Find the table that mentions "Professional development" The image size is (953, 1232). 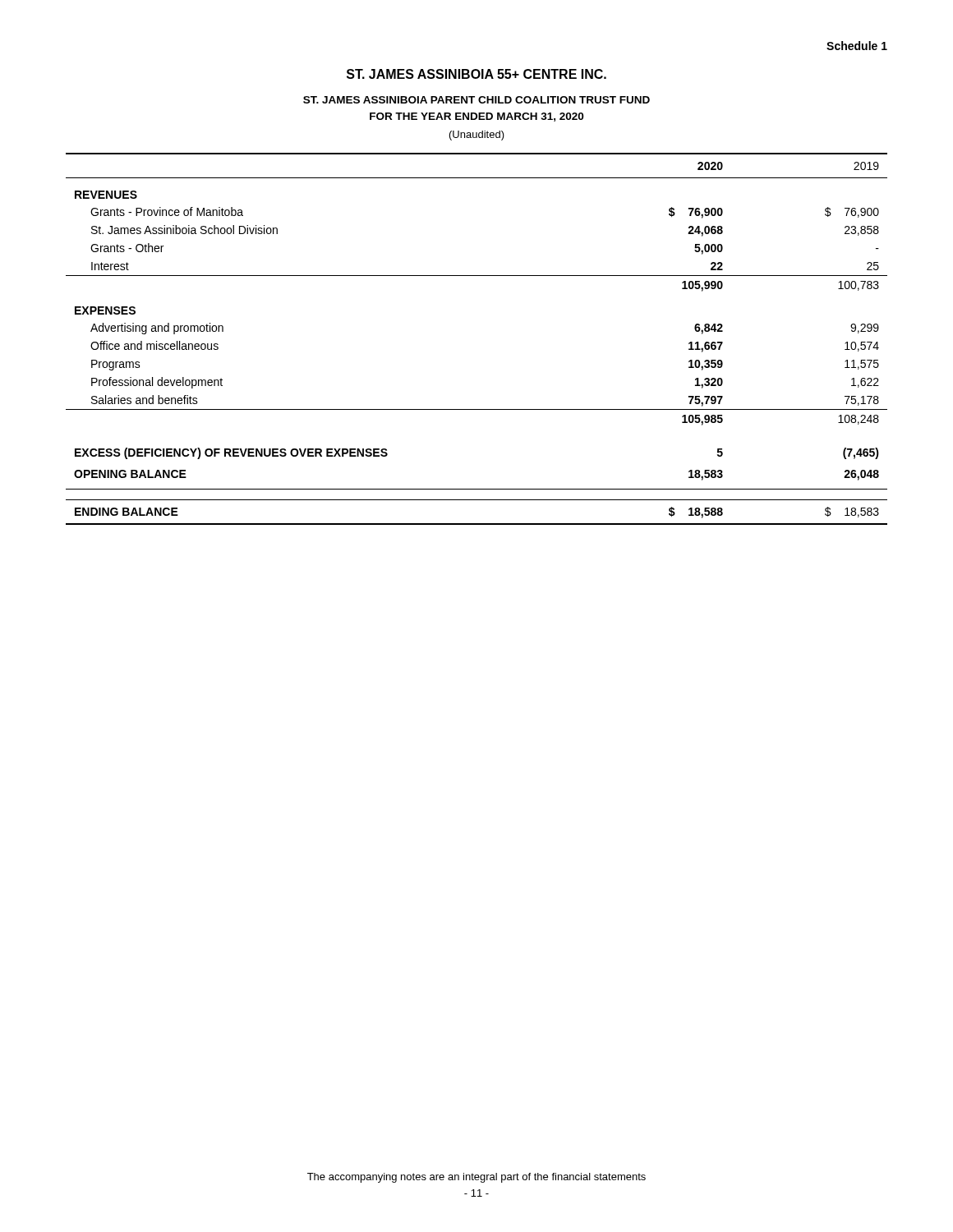tap(476, 339)
